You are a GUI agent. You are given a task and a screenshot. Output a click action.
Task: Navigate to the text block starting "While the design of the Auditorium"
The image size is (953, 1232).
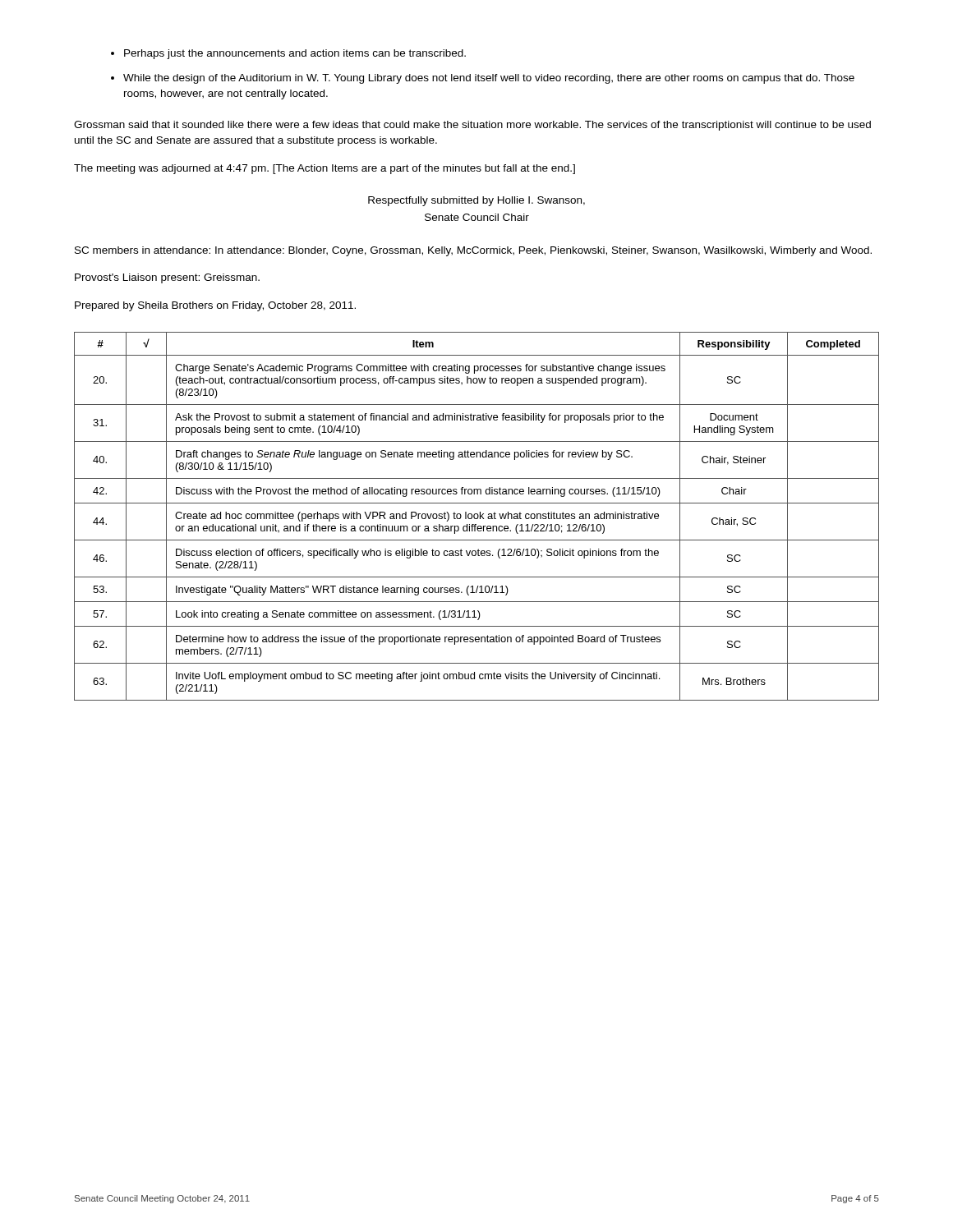[x=489, y=85]
